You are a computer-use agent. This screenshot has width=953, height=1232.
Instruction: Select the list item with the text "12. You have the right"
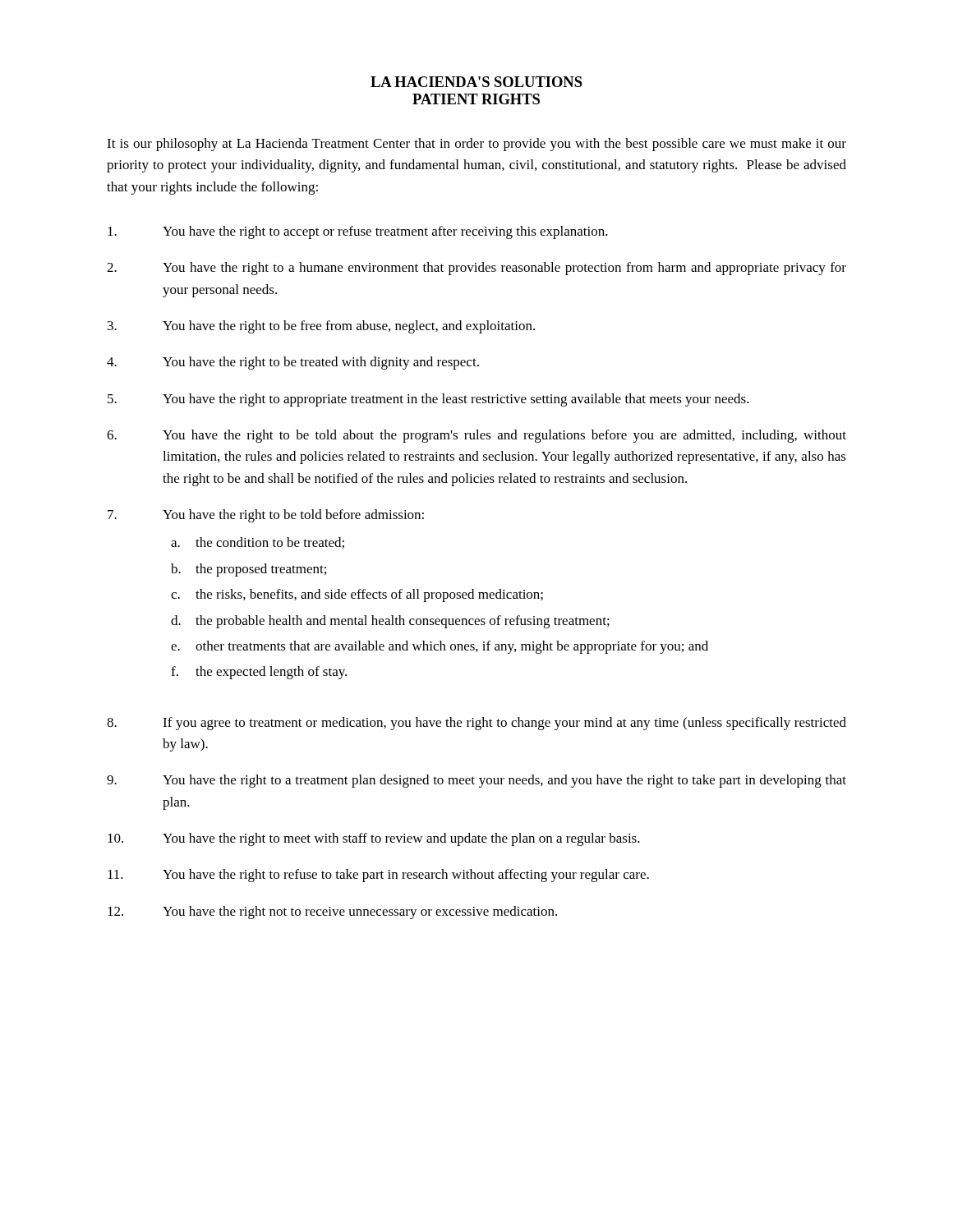click(476, 911)
